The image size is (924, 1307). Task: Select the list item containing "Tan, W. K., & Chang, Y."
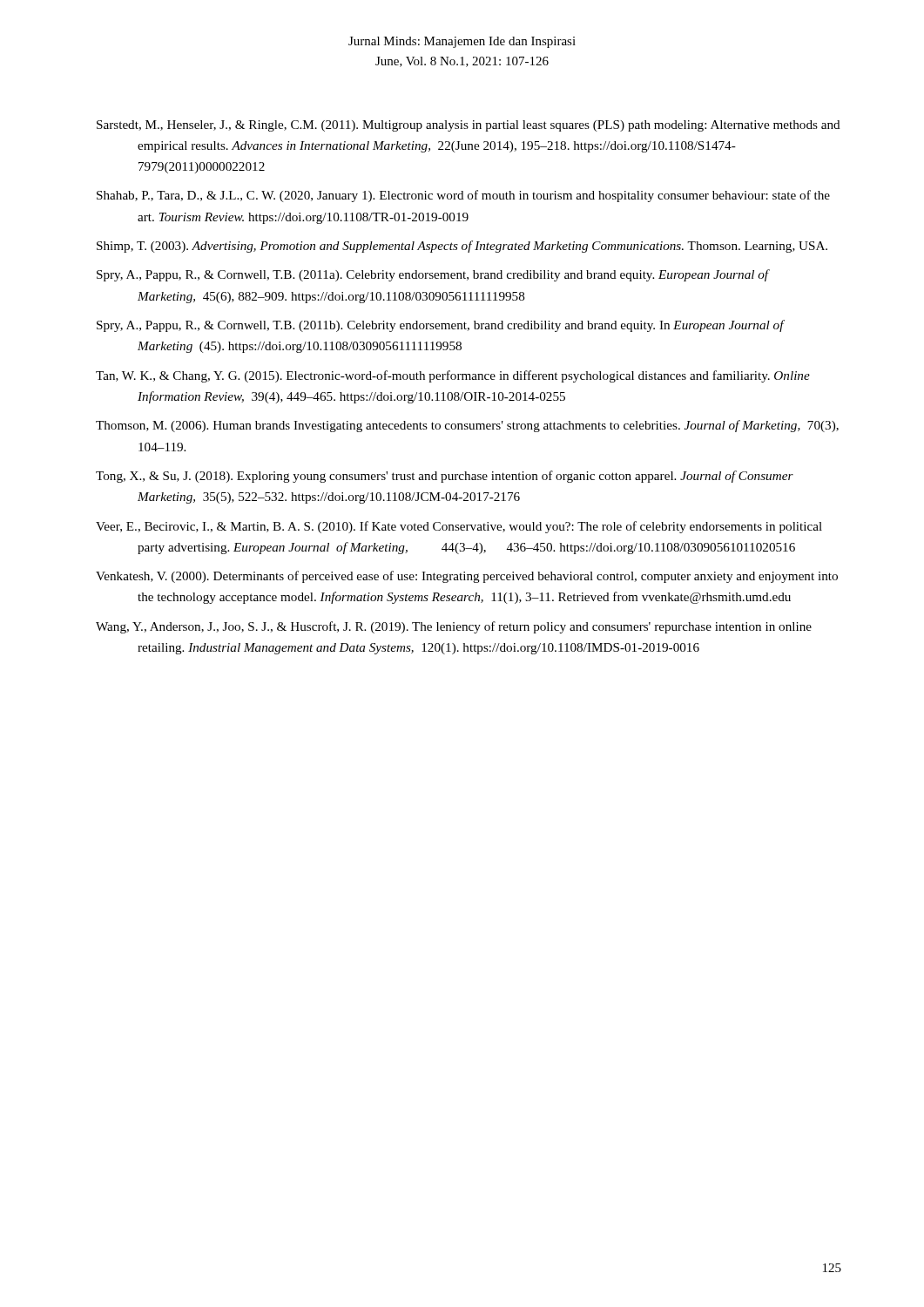[453, 385]
